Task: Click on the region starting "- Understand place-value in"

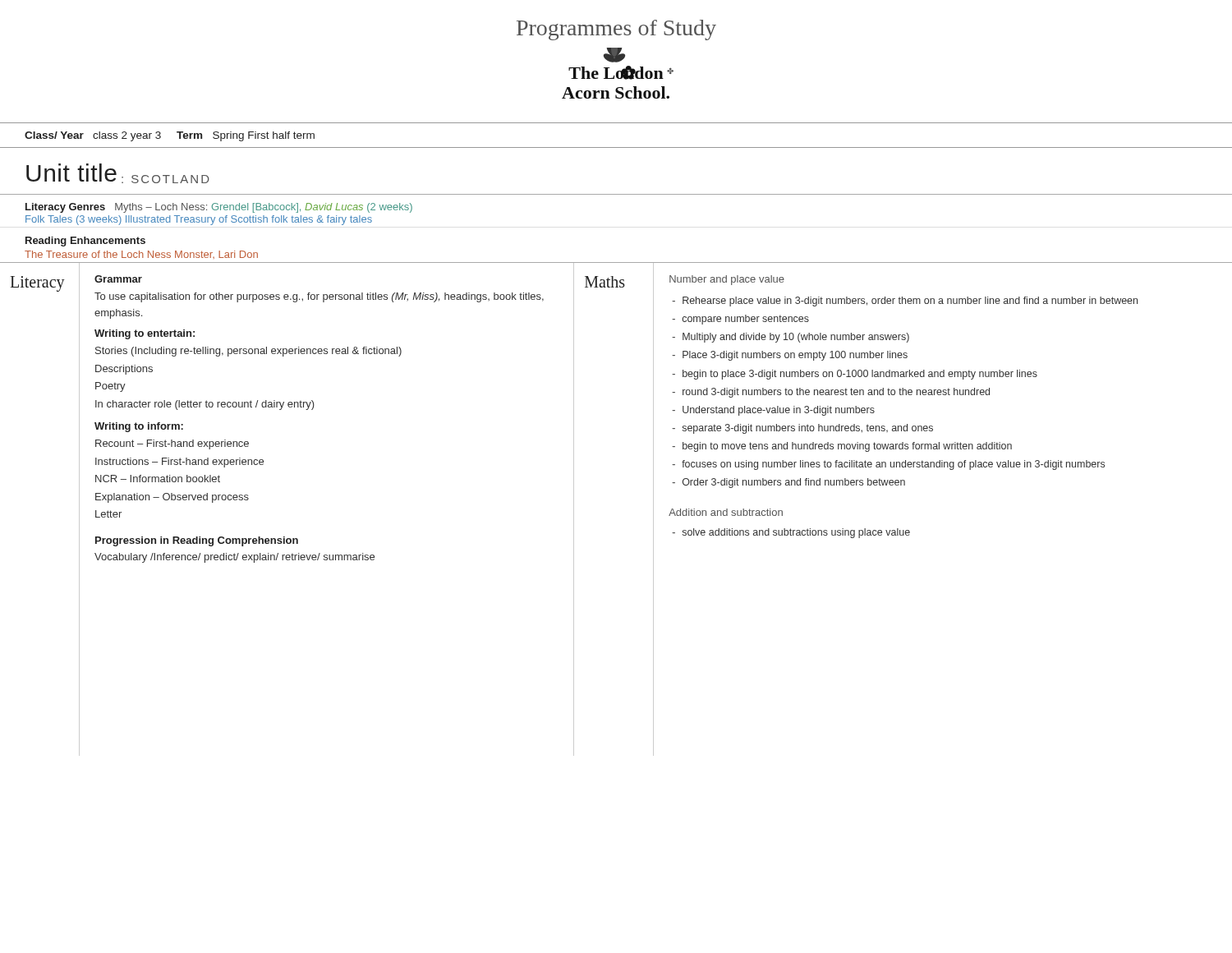Action: pos(773,410)
